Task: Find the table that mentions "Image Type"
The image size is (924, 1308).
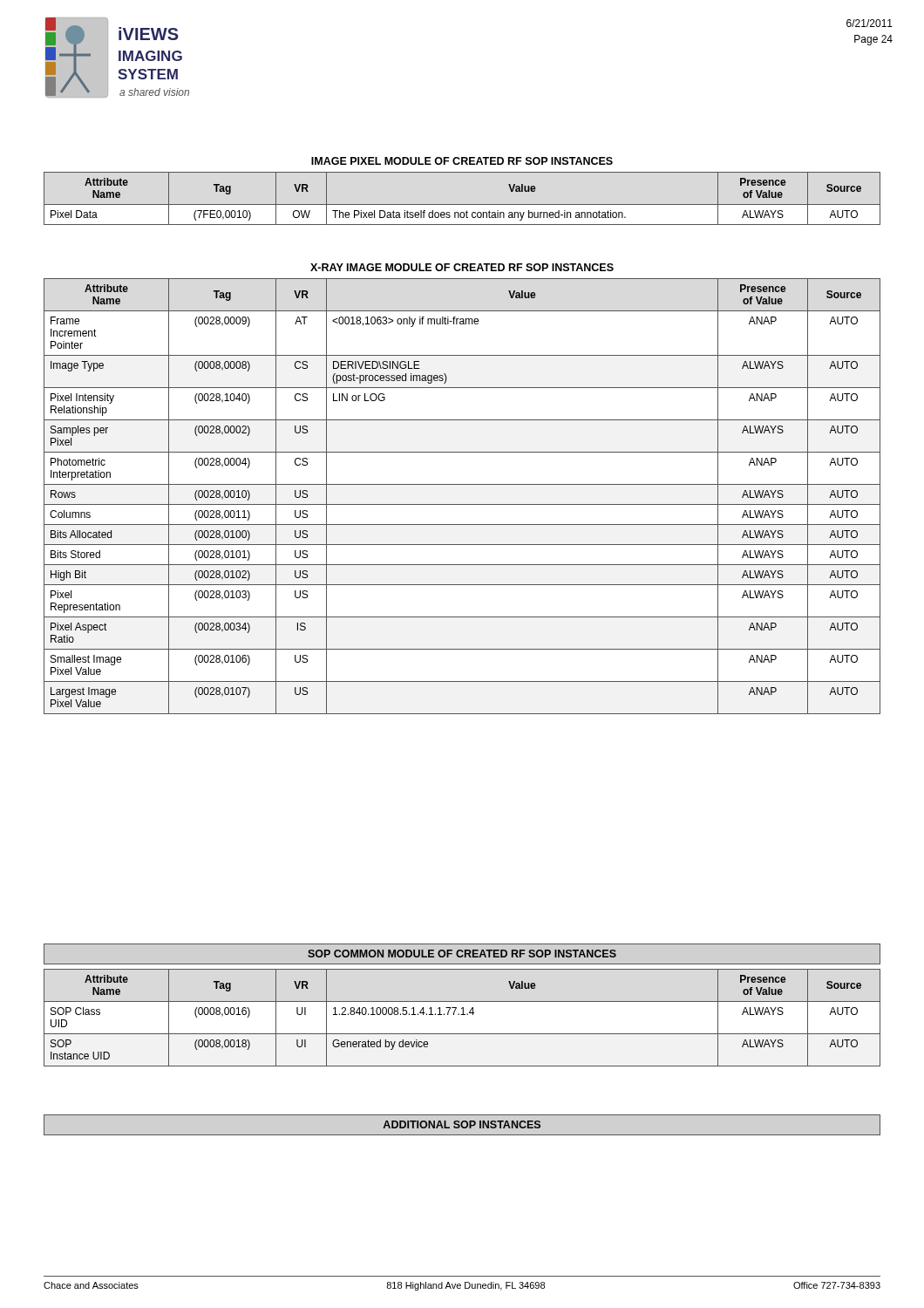Action: pos(462,496)
